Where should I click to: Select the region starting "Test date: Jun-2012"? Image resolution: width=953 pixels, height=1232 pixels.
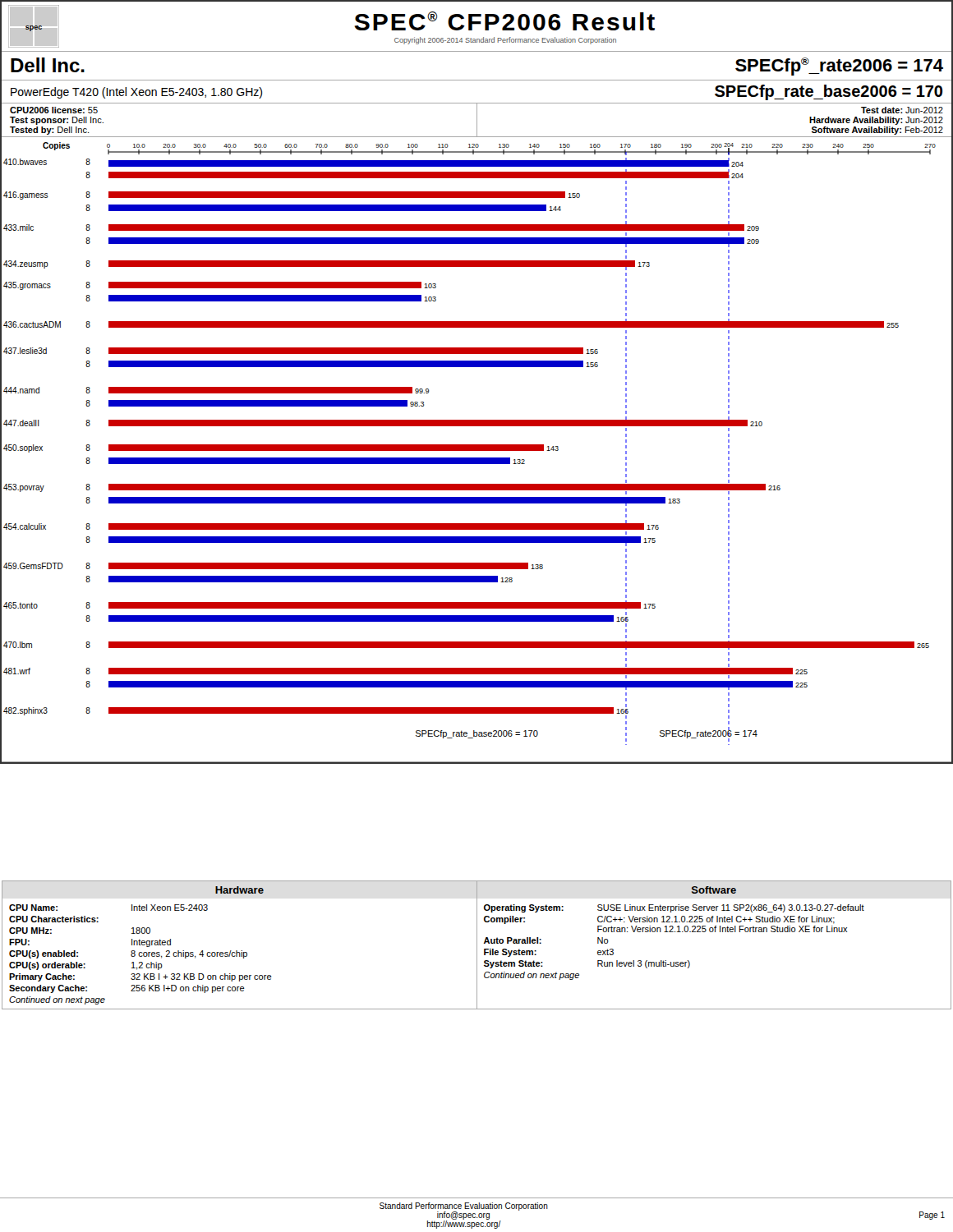[902, 110]
